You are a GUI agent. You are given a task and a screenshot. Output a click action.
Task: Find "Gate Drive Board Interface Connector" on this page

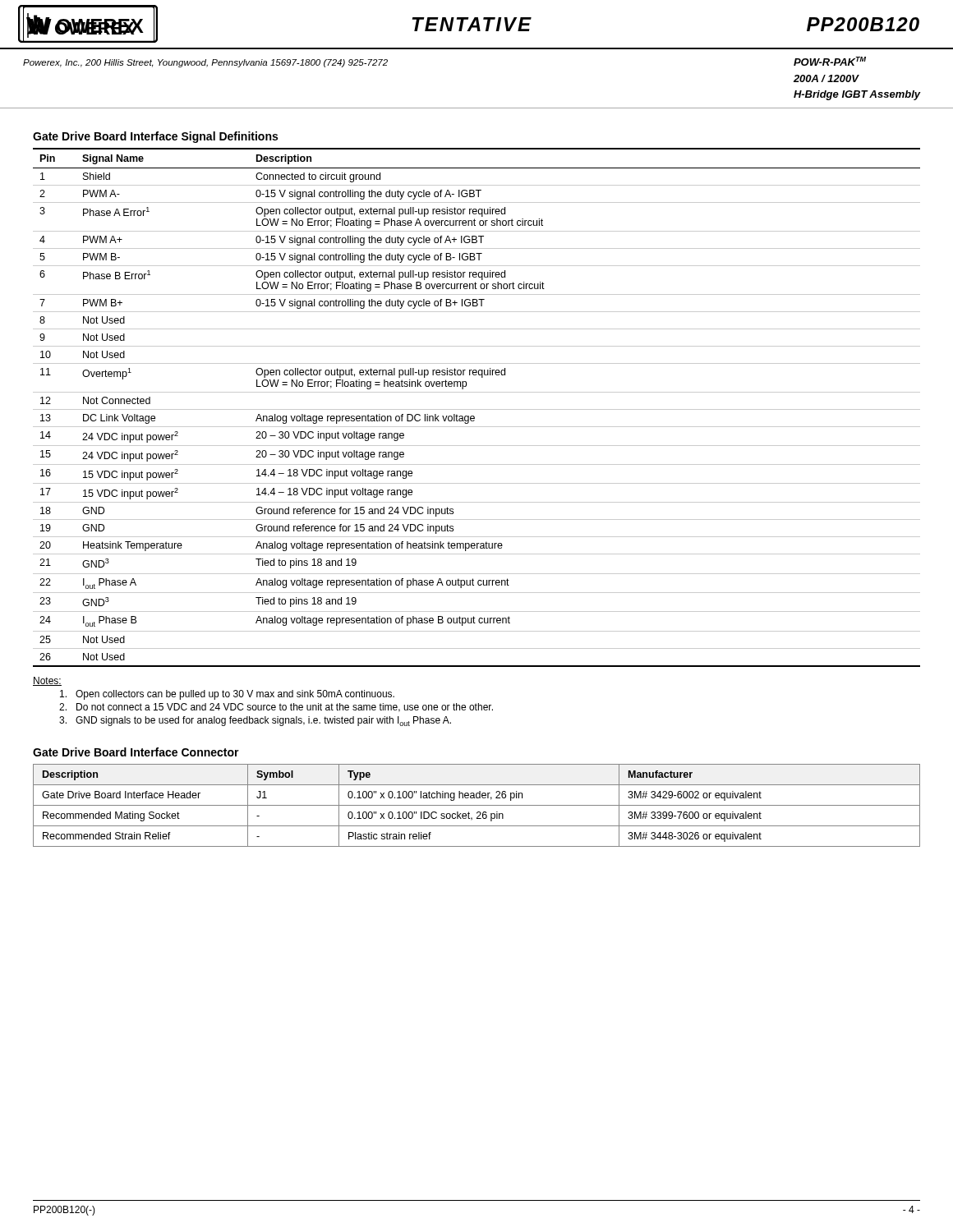(x=136, y=752)
